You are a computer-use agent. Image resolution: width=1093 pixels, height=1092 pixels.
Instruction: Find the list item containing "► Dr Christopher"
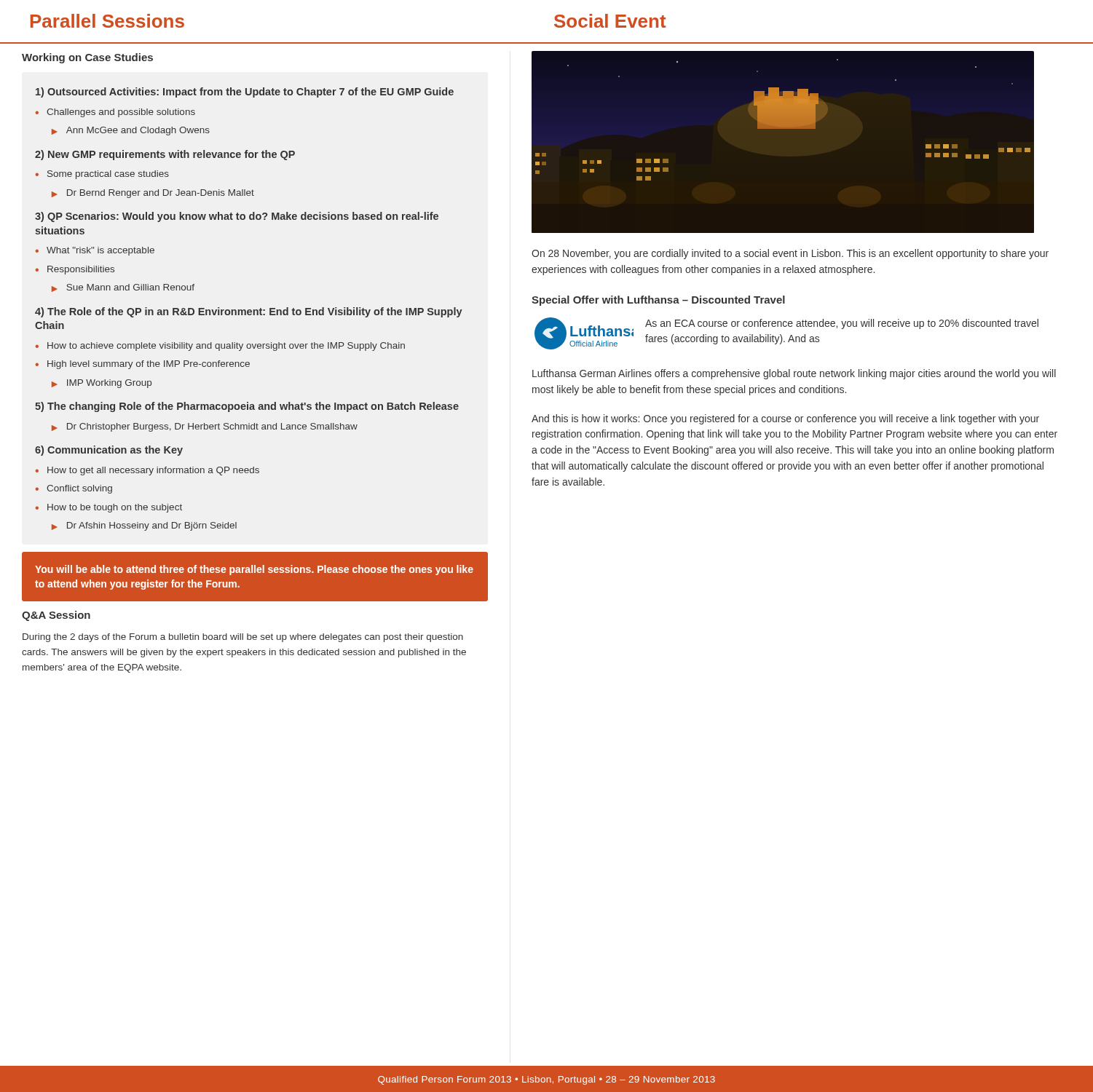pyautogui.click(x=203, y=427)
